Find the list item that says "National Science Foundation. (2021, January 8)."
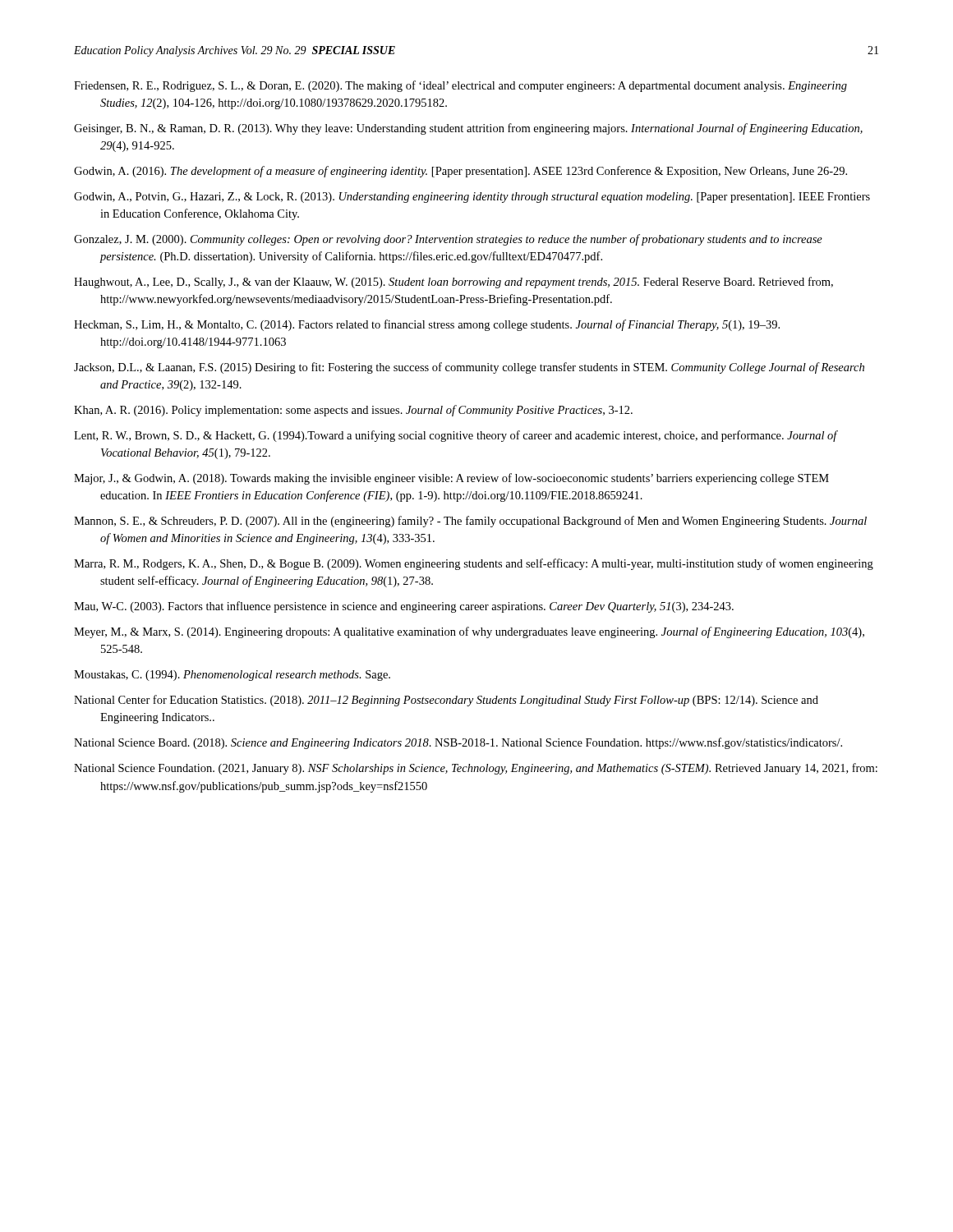The image size is (953, 1232). 476,777
